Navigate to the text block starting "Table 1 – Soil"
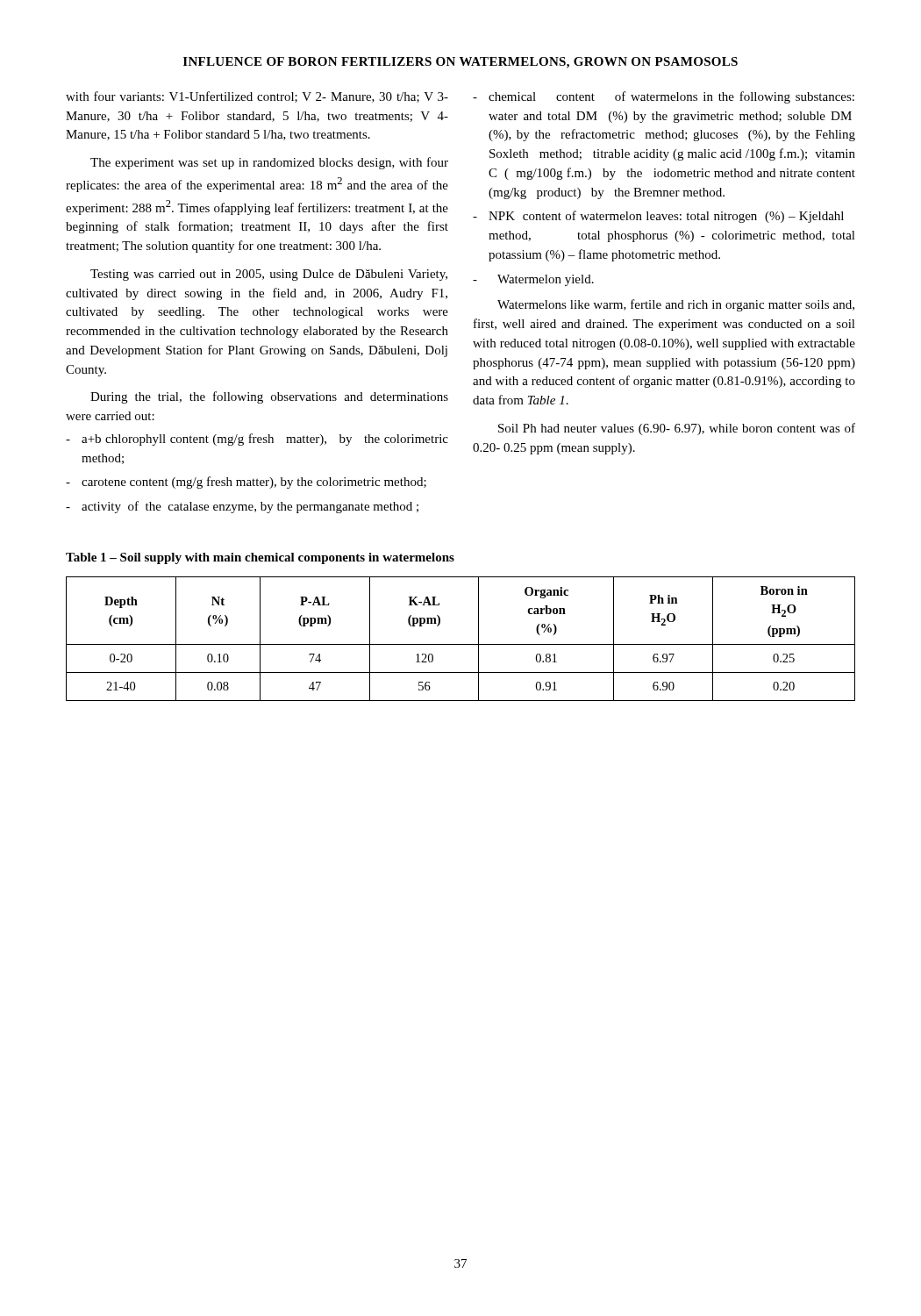 click(260, 557)
